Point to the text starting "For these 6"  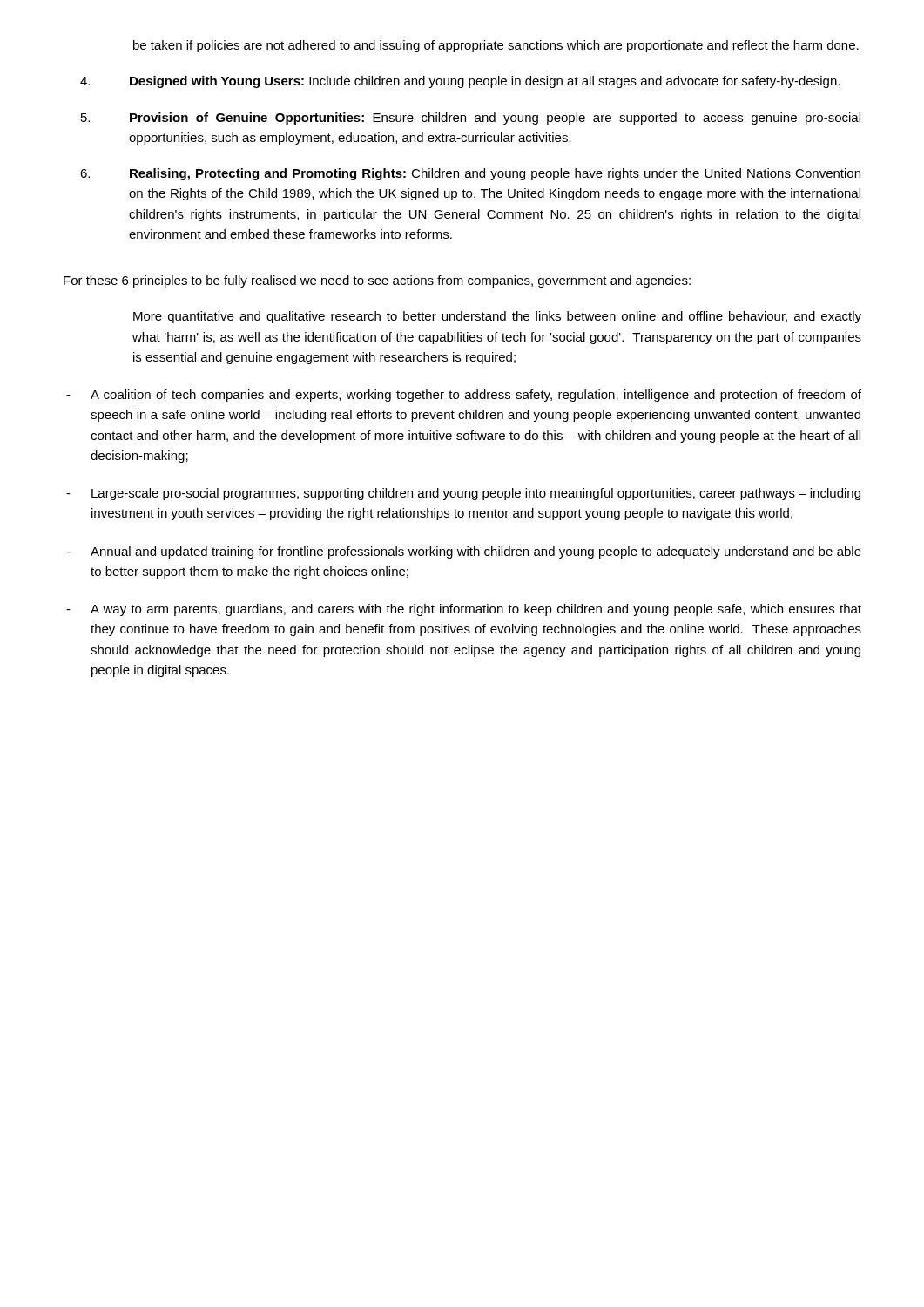click(377, 280)
